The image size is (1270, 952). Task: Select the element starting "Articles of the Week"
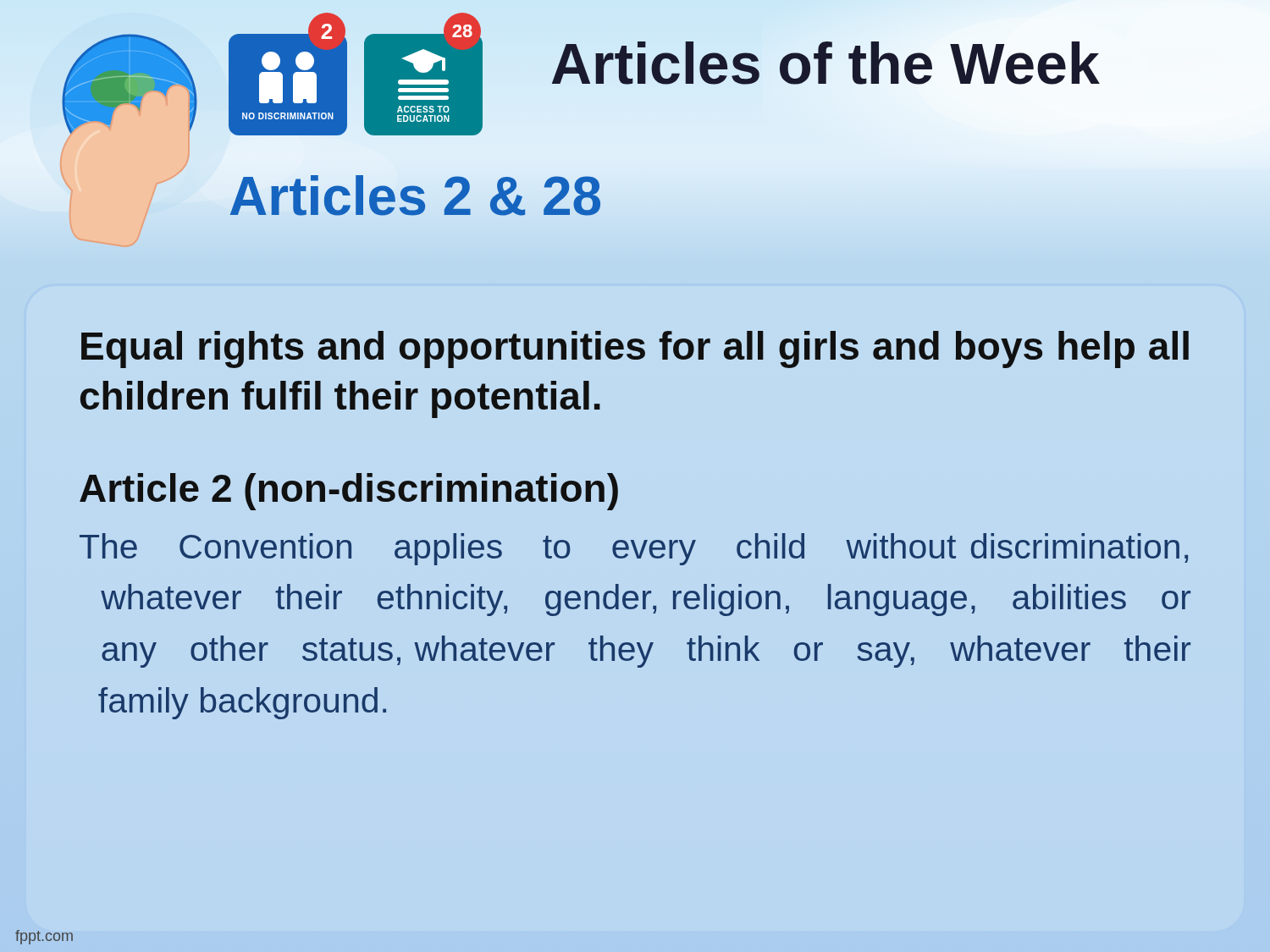point(825,64)
